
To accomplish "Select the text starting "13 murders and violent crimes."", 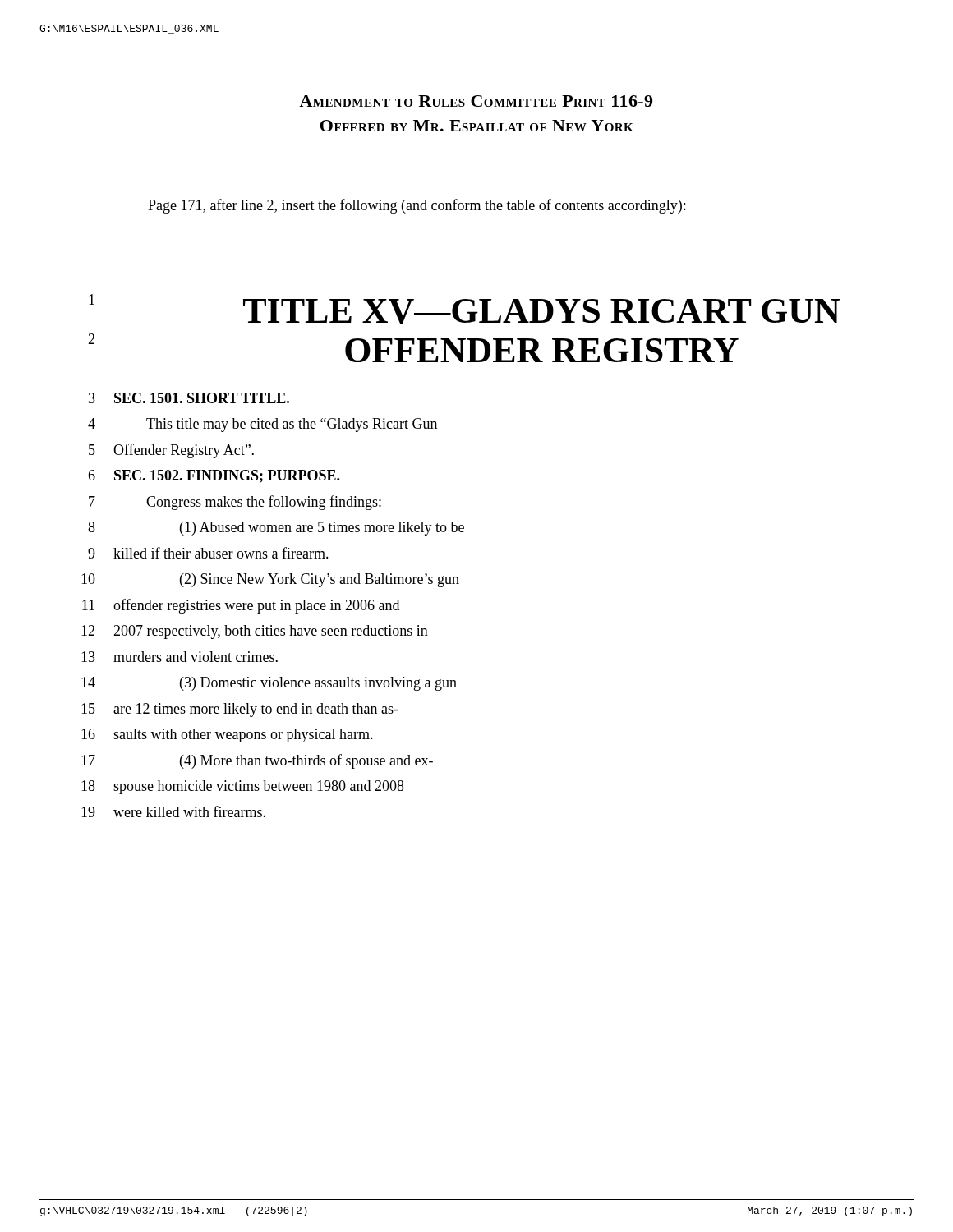I will 180,657.
